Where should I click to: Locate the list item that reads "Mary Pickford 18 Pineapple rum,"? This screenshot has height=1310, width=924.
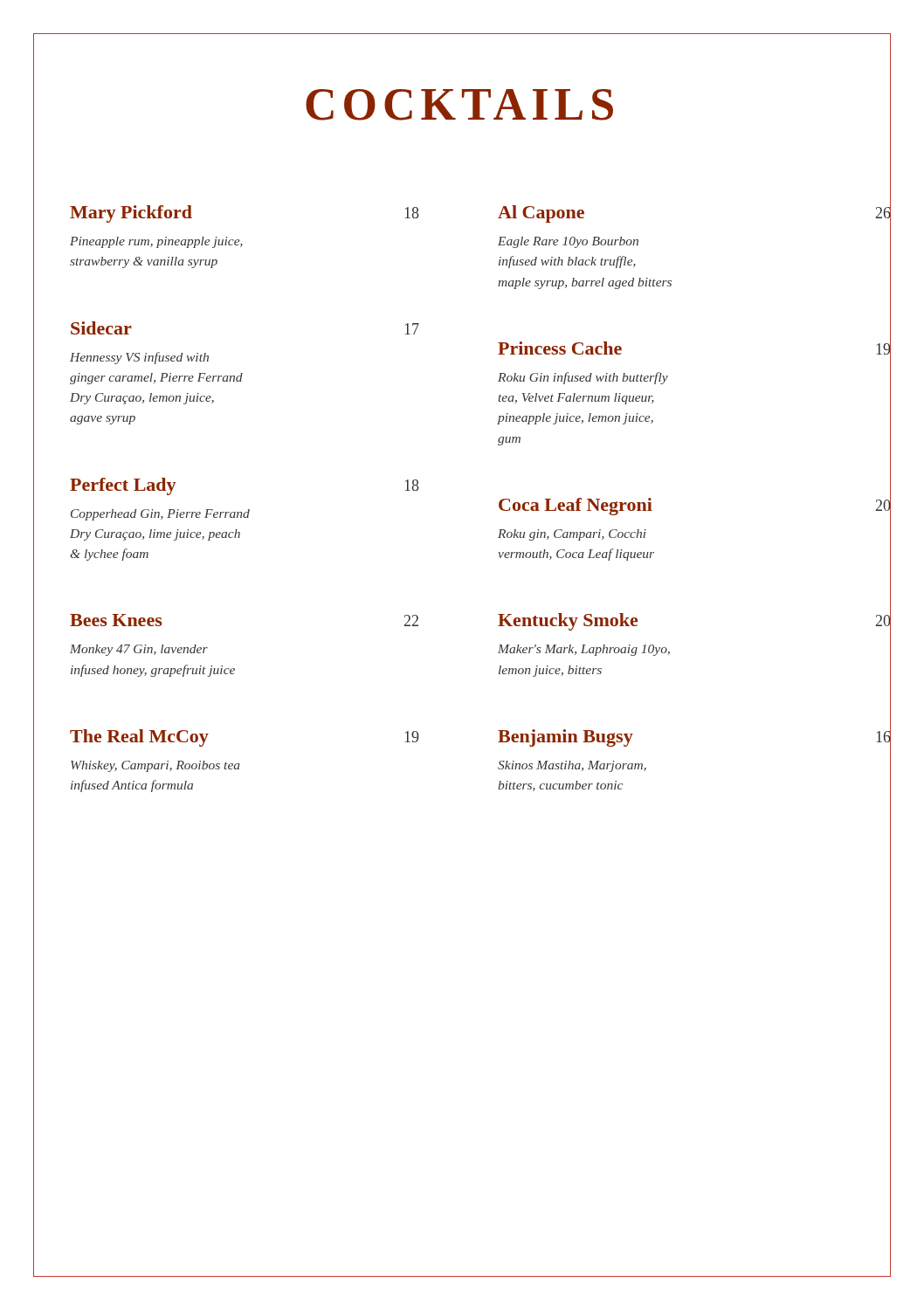click(x=245, y=236)
